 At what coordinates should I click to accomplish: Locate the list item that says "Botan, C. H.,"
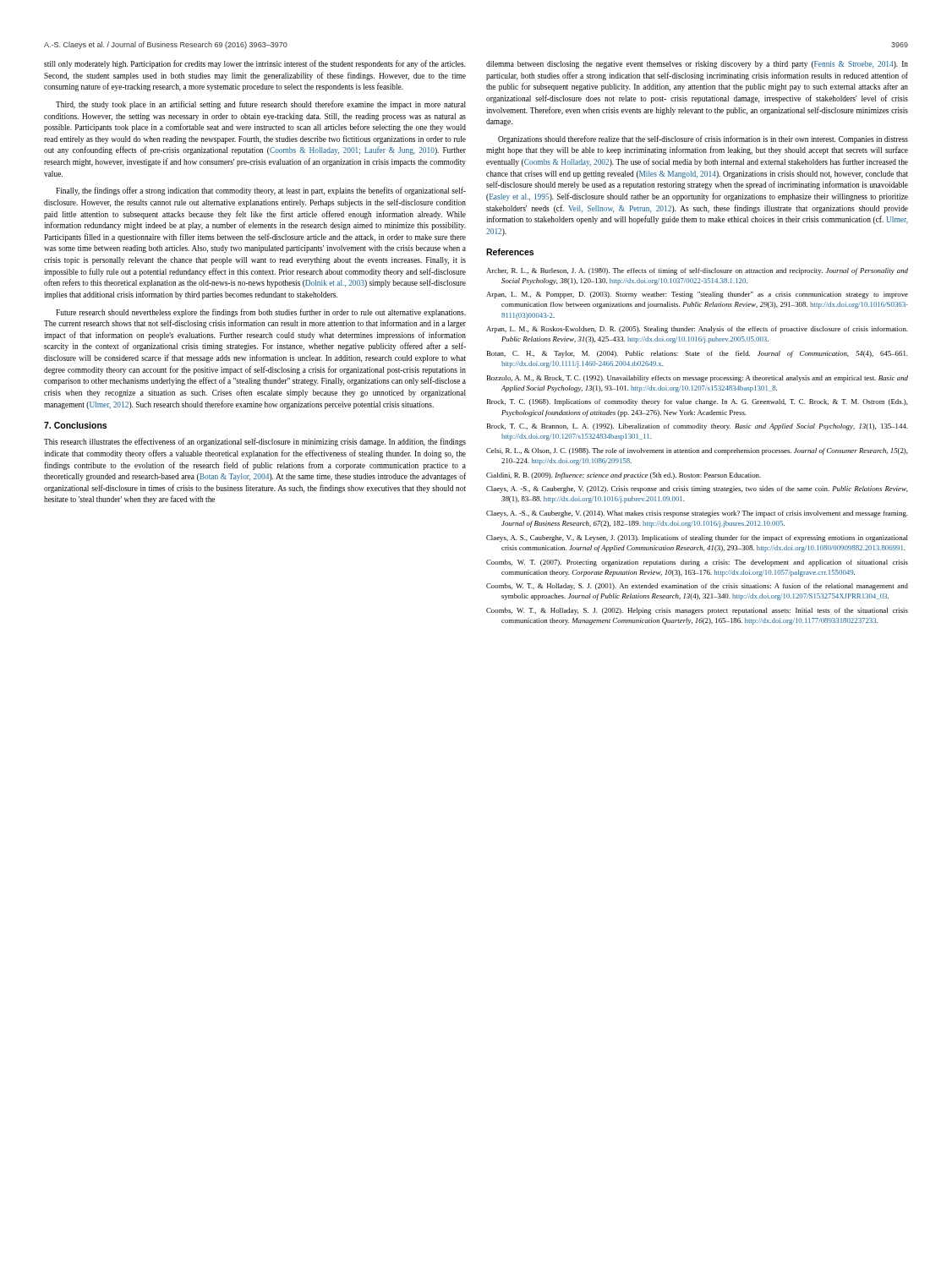[697, 358]
